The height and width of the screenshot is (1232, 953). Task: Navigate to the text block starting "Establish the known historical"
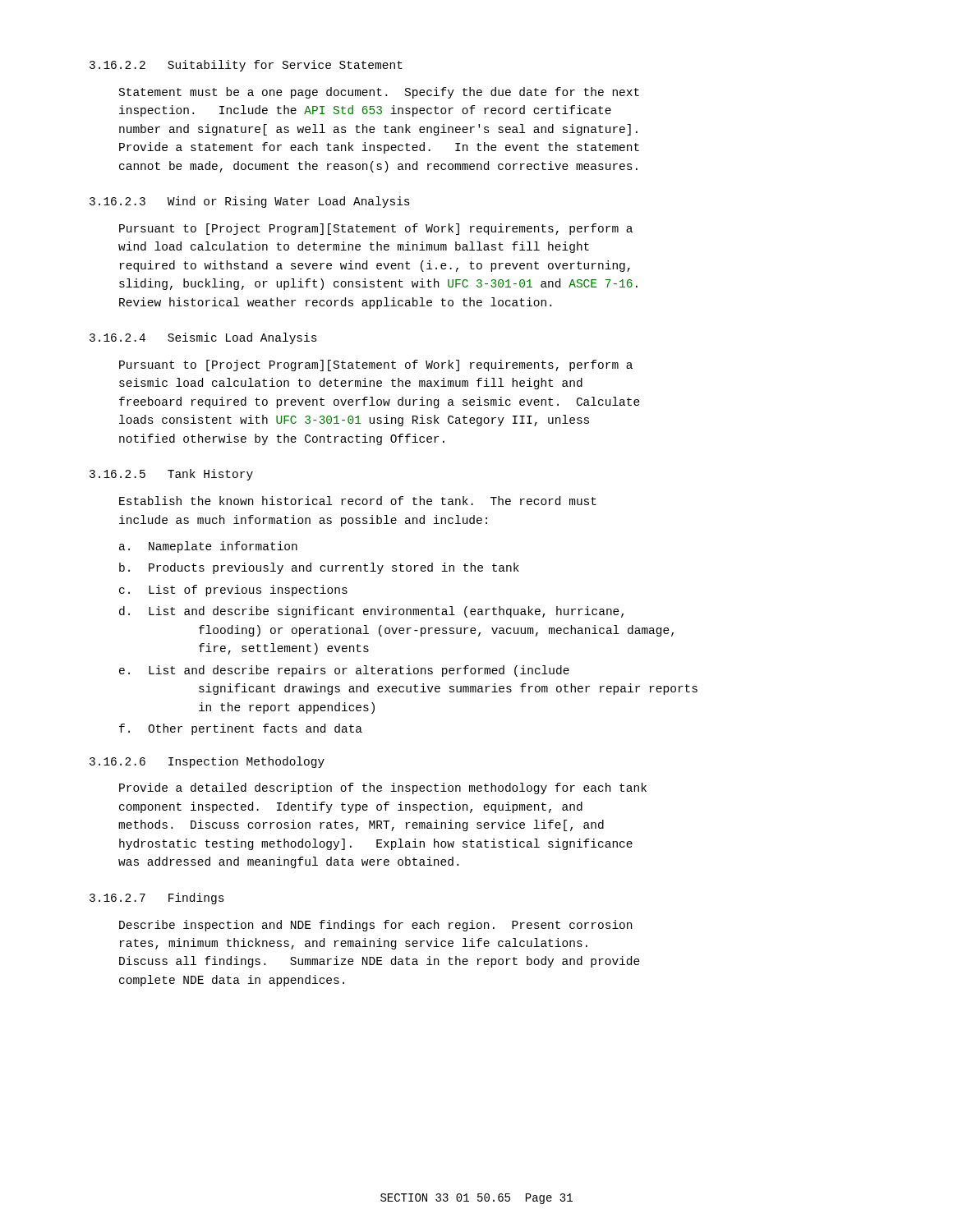coord(358,511)
